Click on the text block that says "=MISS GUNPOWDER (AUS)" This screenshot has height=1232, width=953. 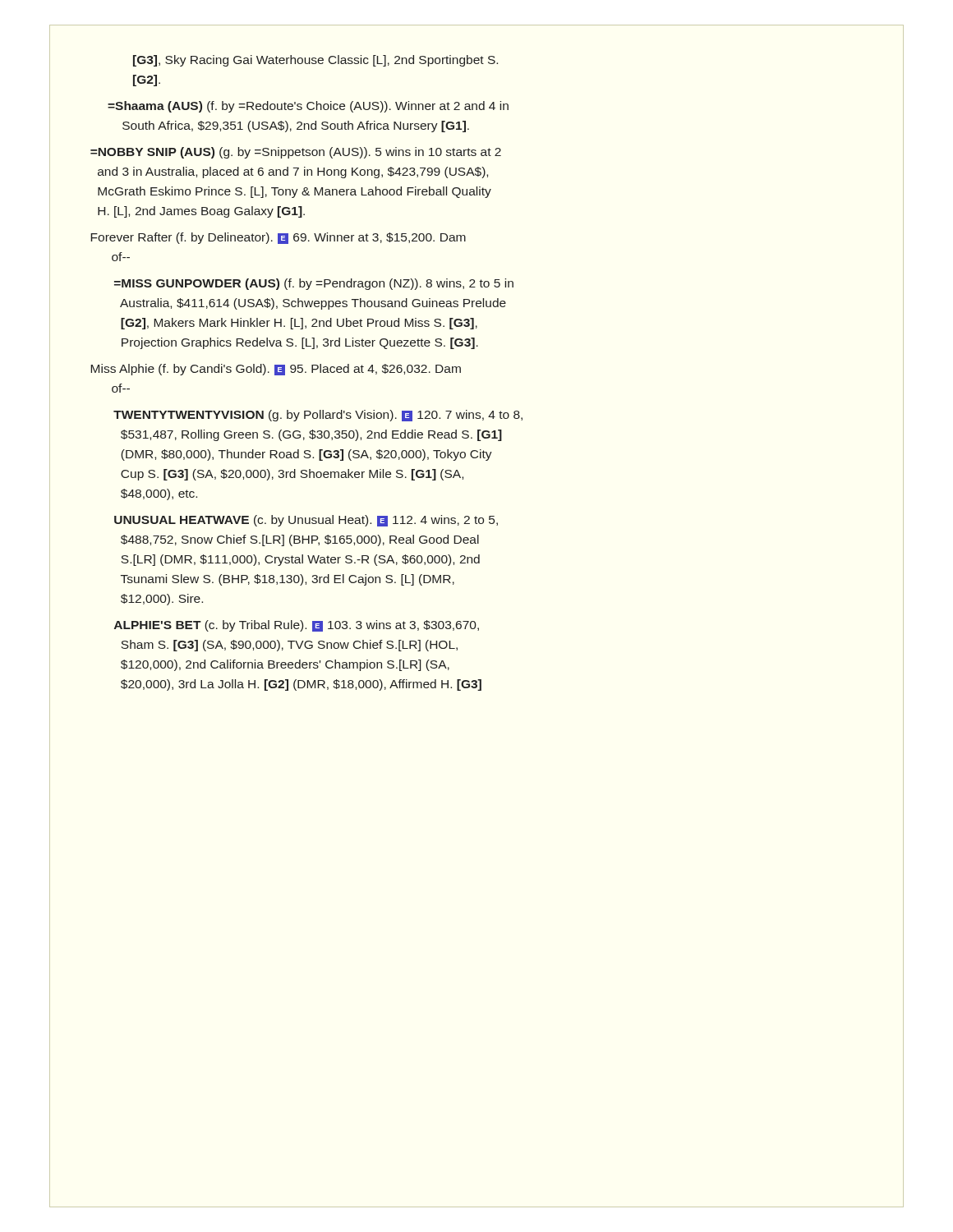pos(307,313)
